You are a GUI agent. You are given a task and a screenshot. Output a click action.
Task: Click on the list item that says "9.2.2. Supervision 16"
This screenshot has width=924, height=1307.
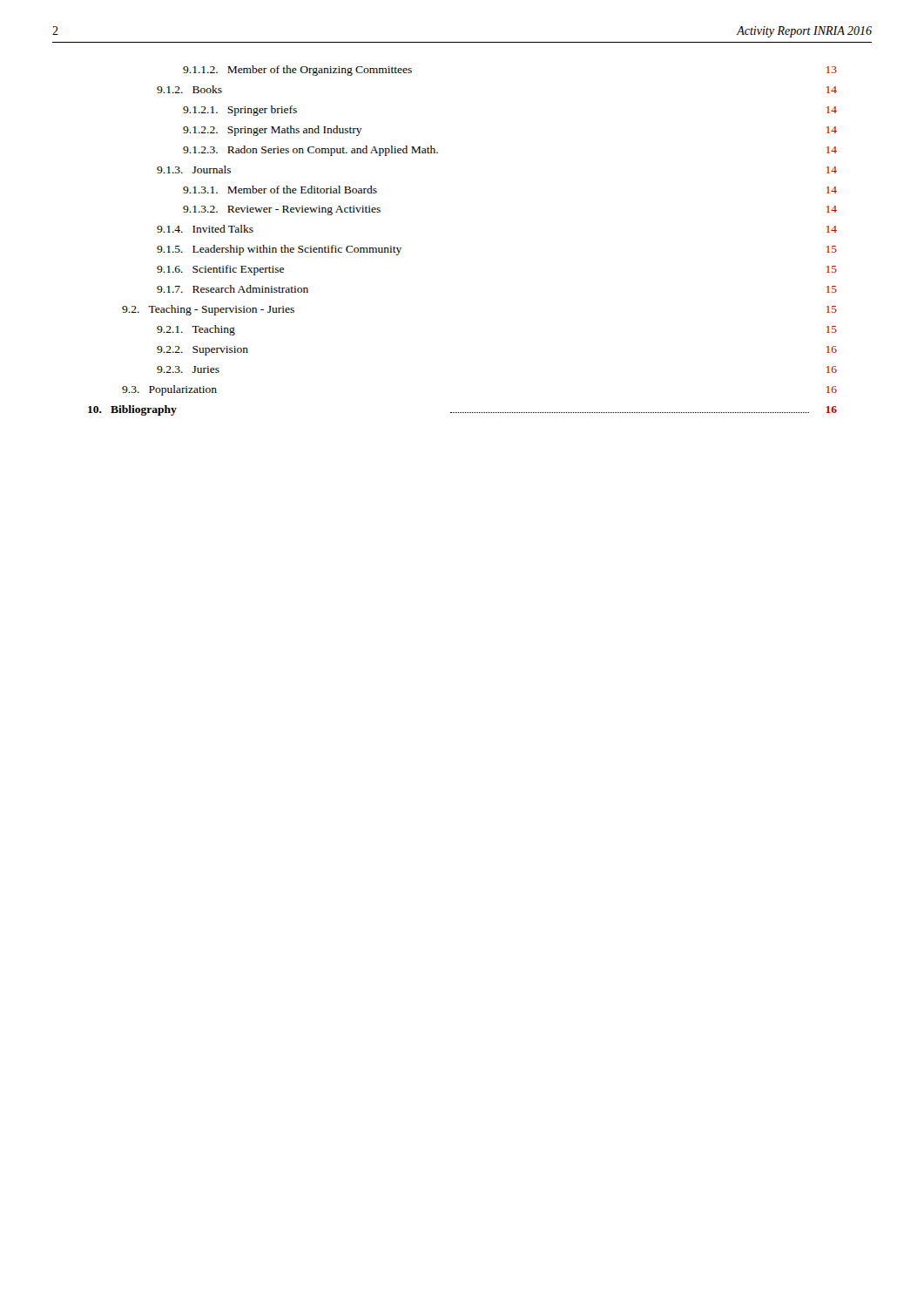(x=203, y=351)
